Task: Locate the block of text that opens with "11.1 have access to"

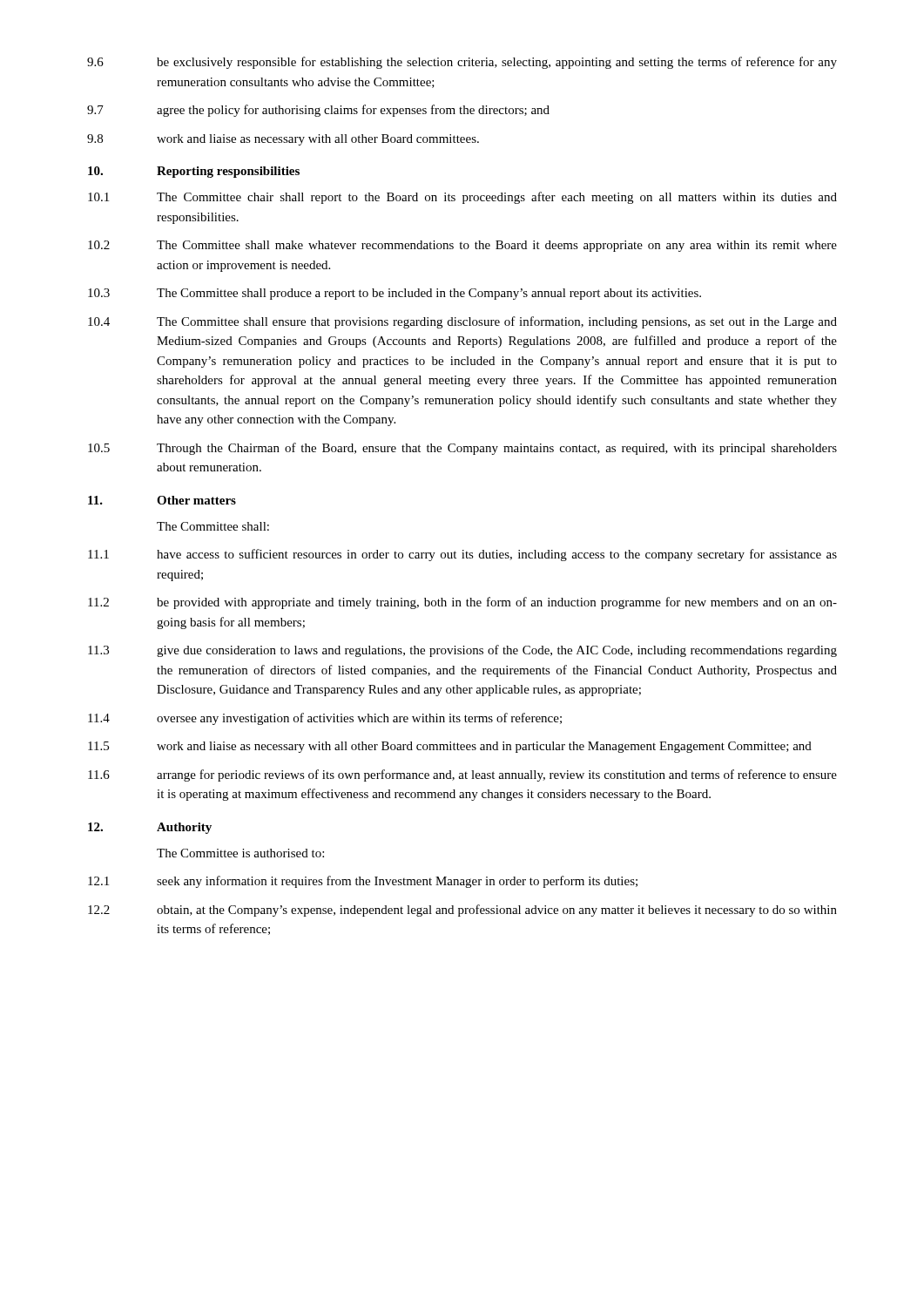Action: pyautogui.click(x=462, y=564)
